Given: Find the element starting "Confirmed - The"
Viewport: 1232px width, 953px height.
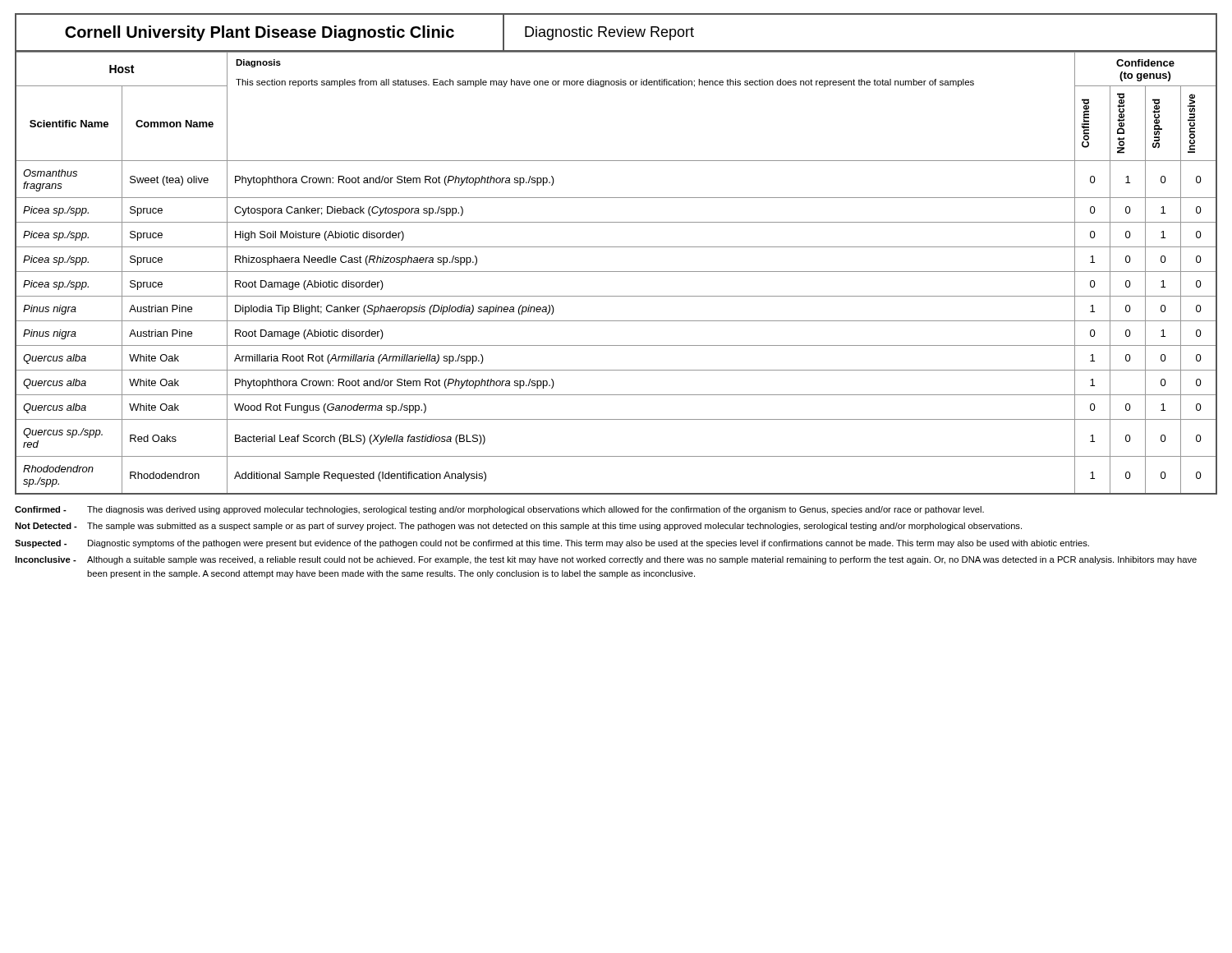Looking at the screenshot, I should 500,510.
